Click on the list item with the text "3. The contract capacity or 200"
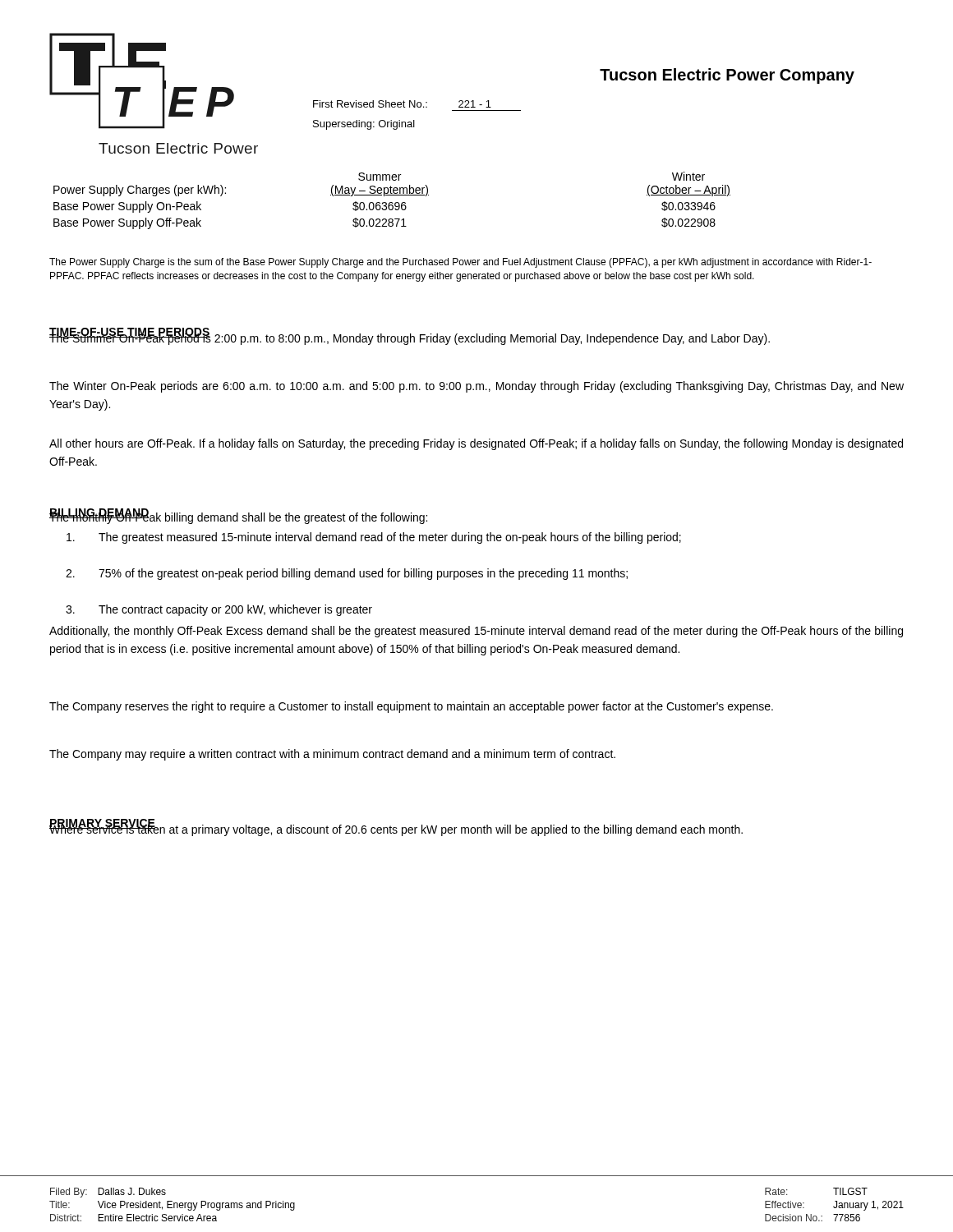This screenshot has height=1232, width=953. click(x=219, y=610)
